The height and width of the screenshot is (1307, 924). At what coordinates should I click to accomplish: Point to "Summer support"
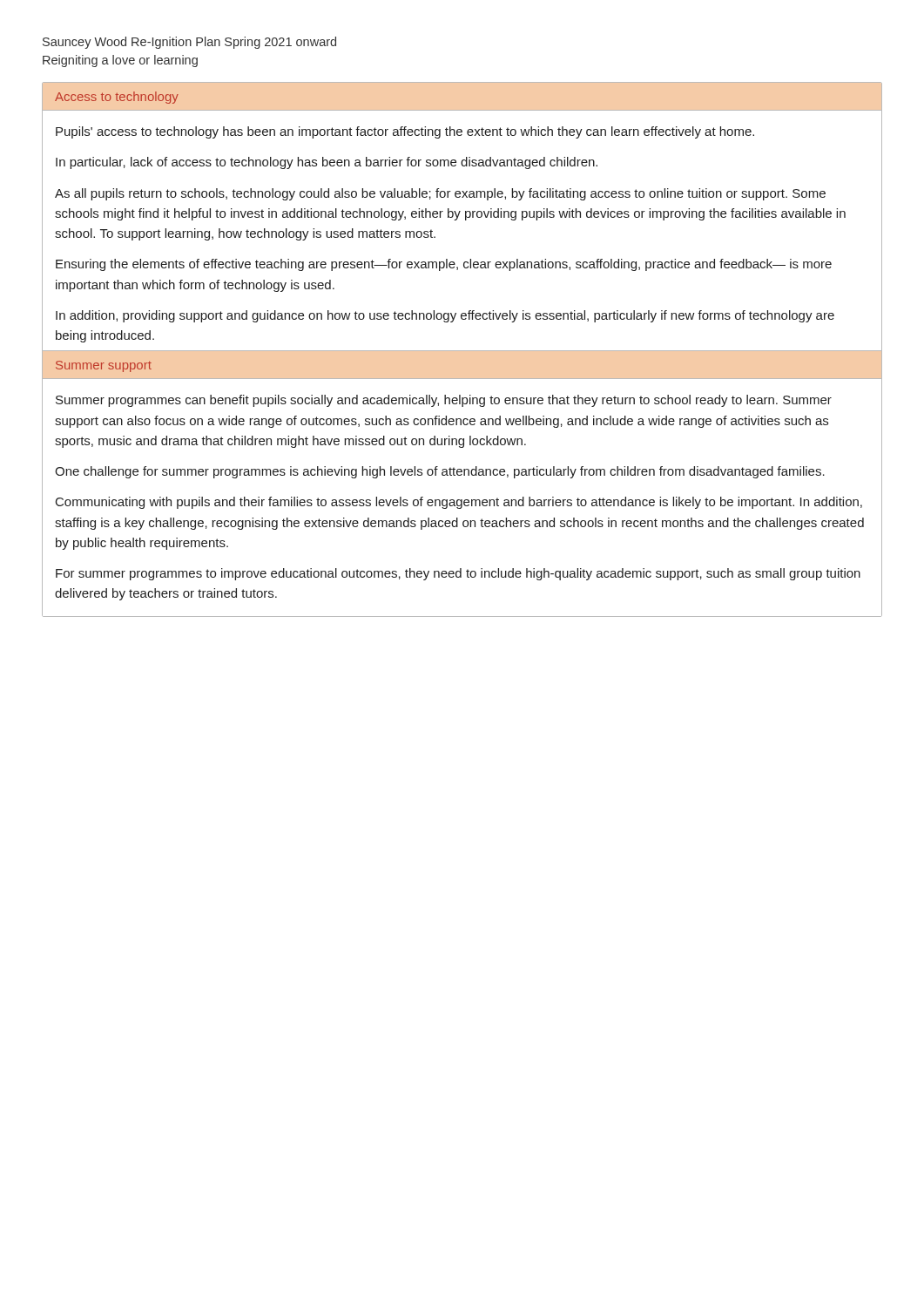click(103, 365)
